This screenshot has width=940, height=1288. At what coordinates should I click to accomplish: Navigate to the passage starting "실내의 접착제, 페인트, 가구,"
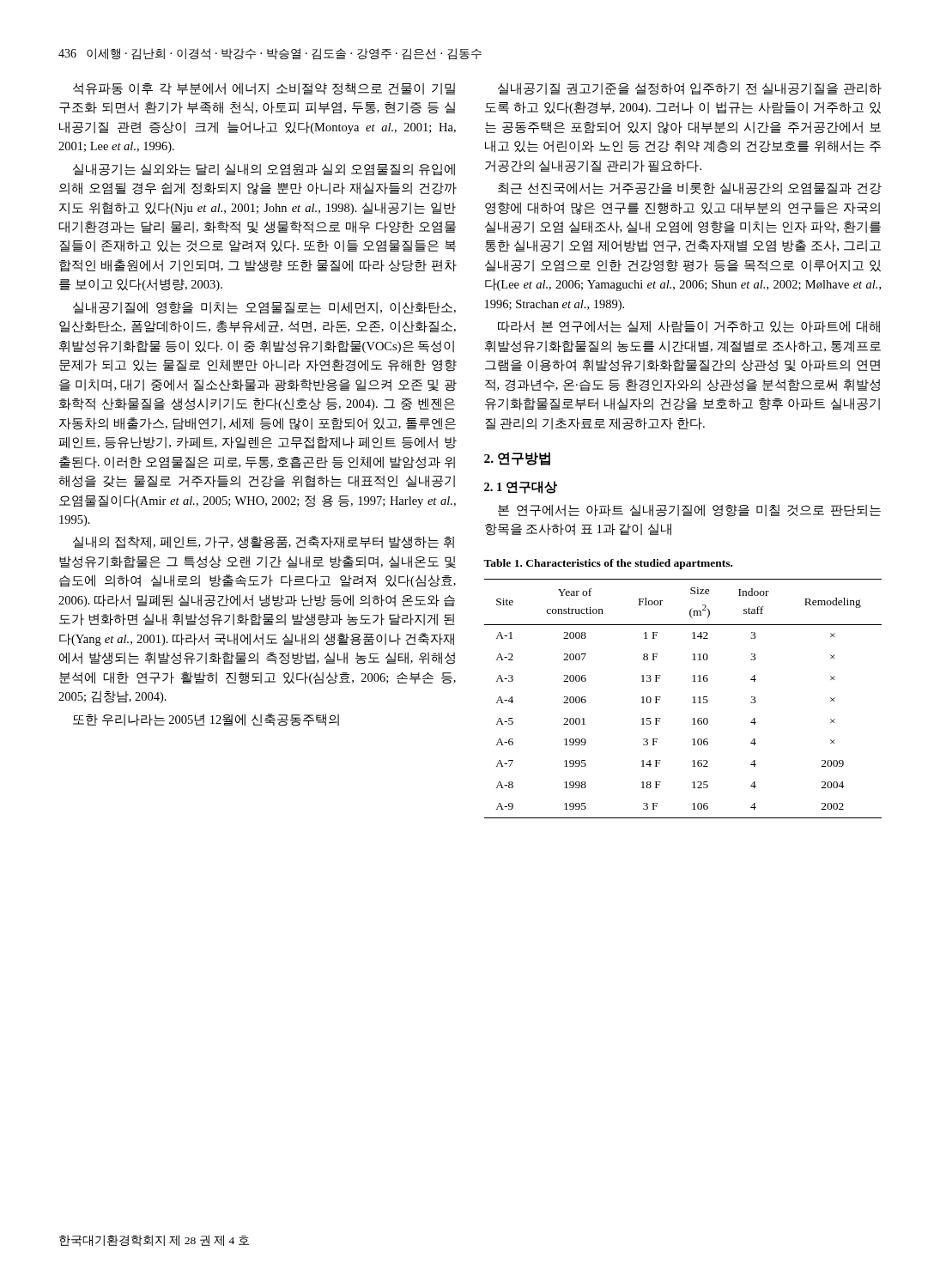pos(257,620)
